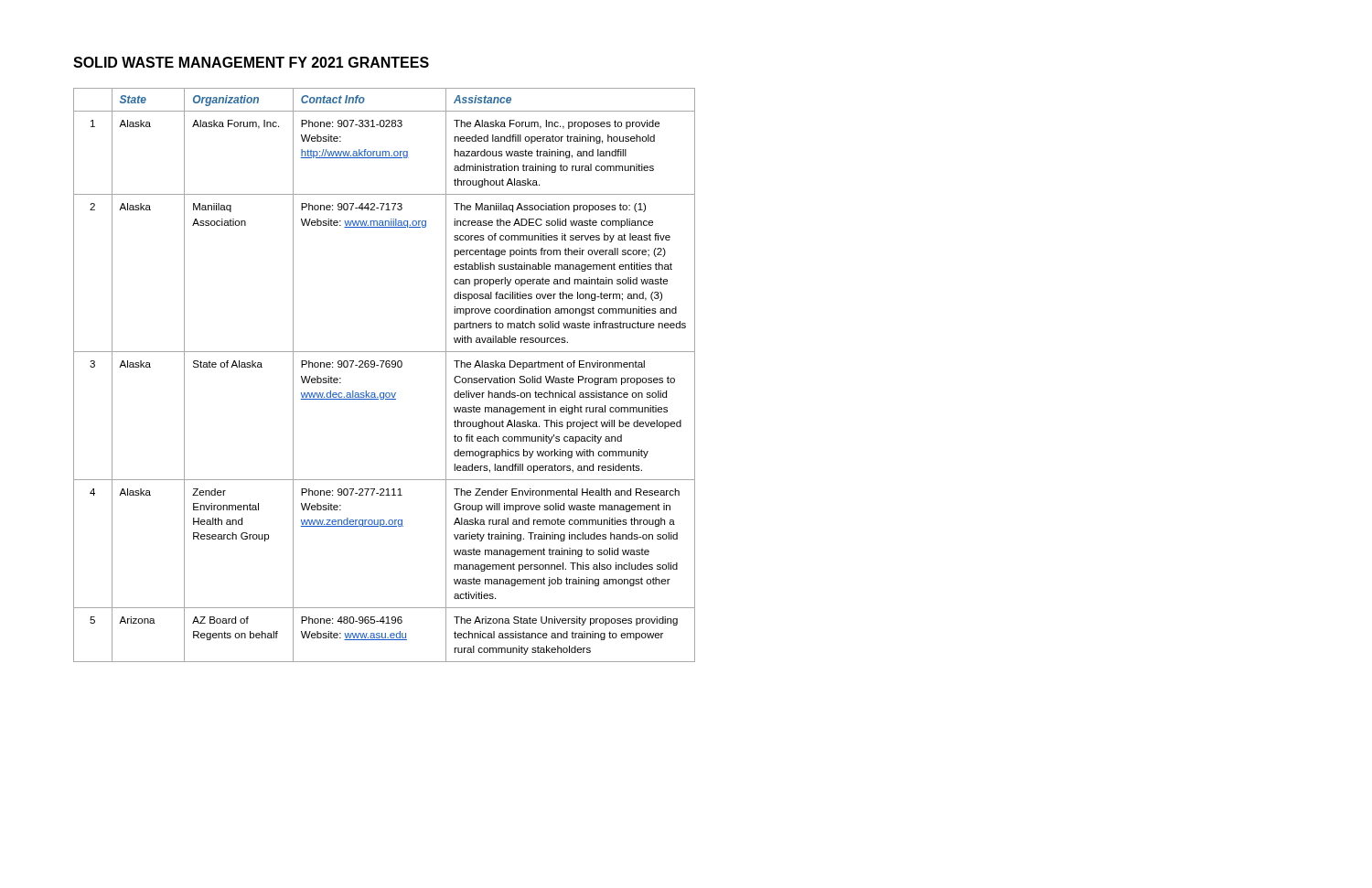Find the table that mentions "Phone: 907-277-2111 Website: www.zendergroup.org"
Image resolution: width=1372 pixels, height=888 pixels.
[x=686, y=375]
